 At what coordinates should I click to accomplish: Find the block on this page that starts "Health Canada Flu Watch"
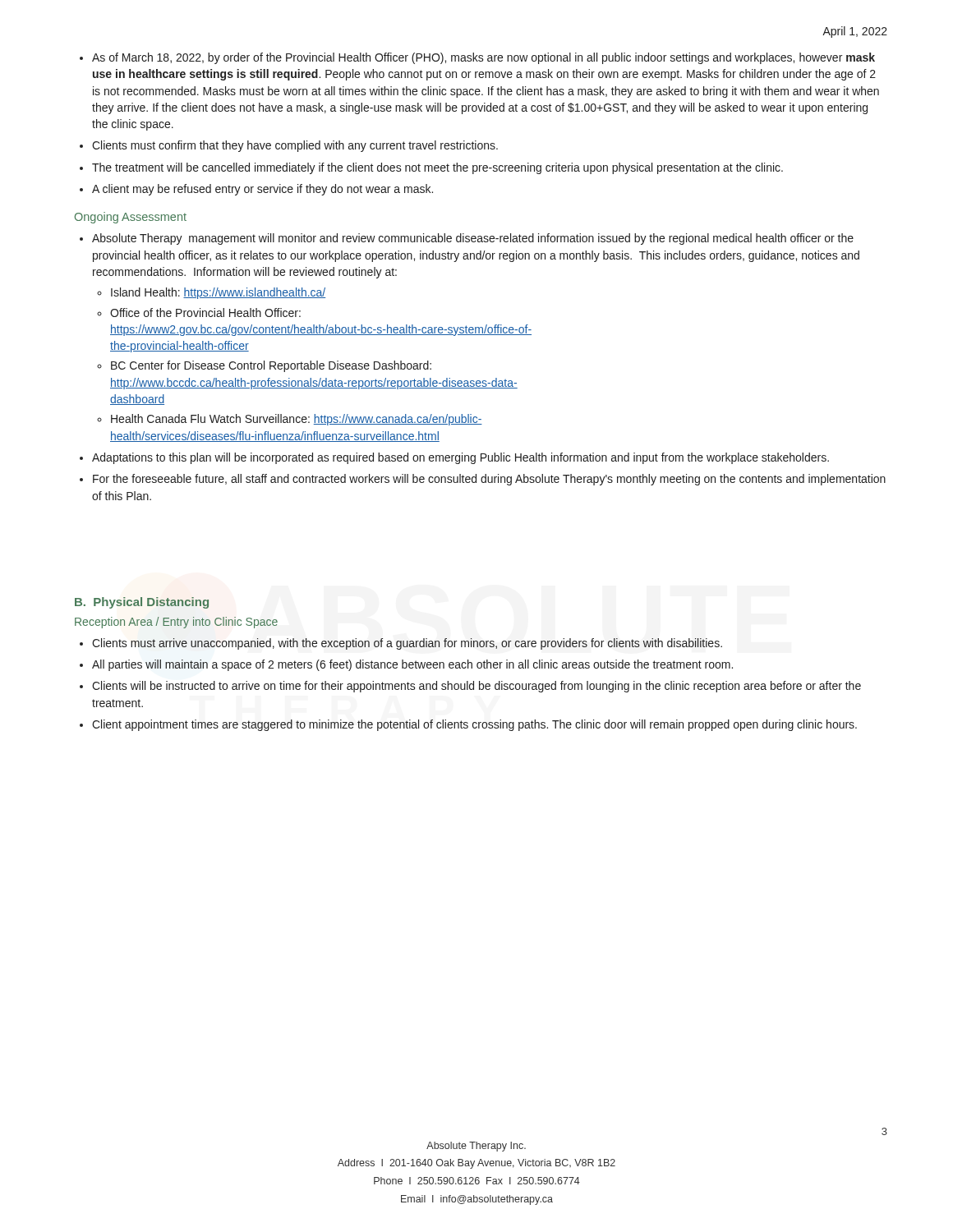[x=296, y=428]
